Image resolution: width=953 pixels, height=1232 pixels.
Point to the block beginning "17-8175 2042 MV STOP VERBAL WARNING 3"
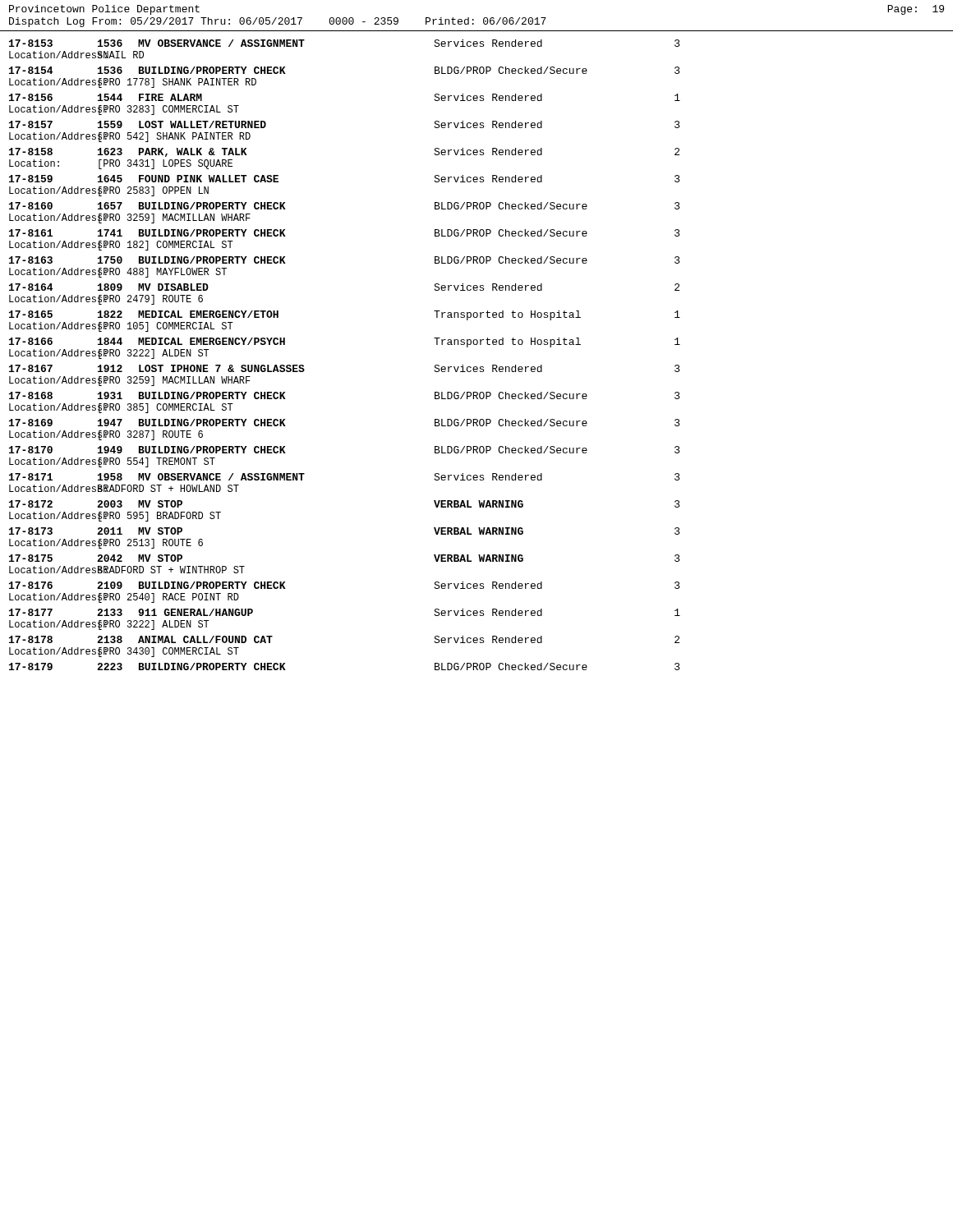click(476, 565)
